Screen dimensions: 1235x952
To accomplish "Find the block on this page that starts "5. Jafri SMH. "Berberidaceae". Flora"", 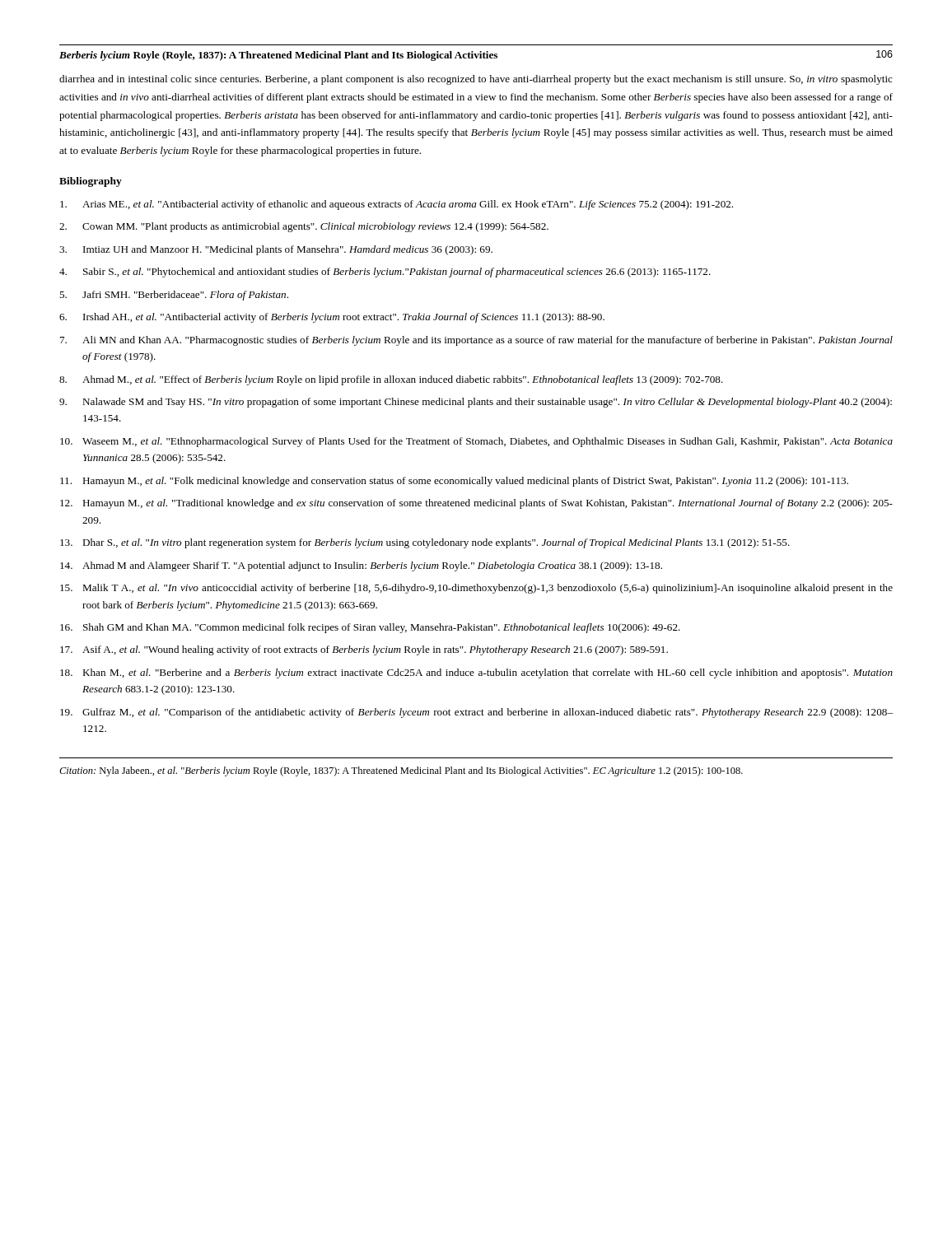I will 174,296.
